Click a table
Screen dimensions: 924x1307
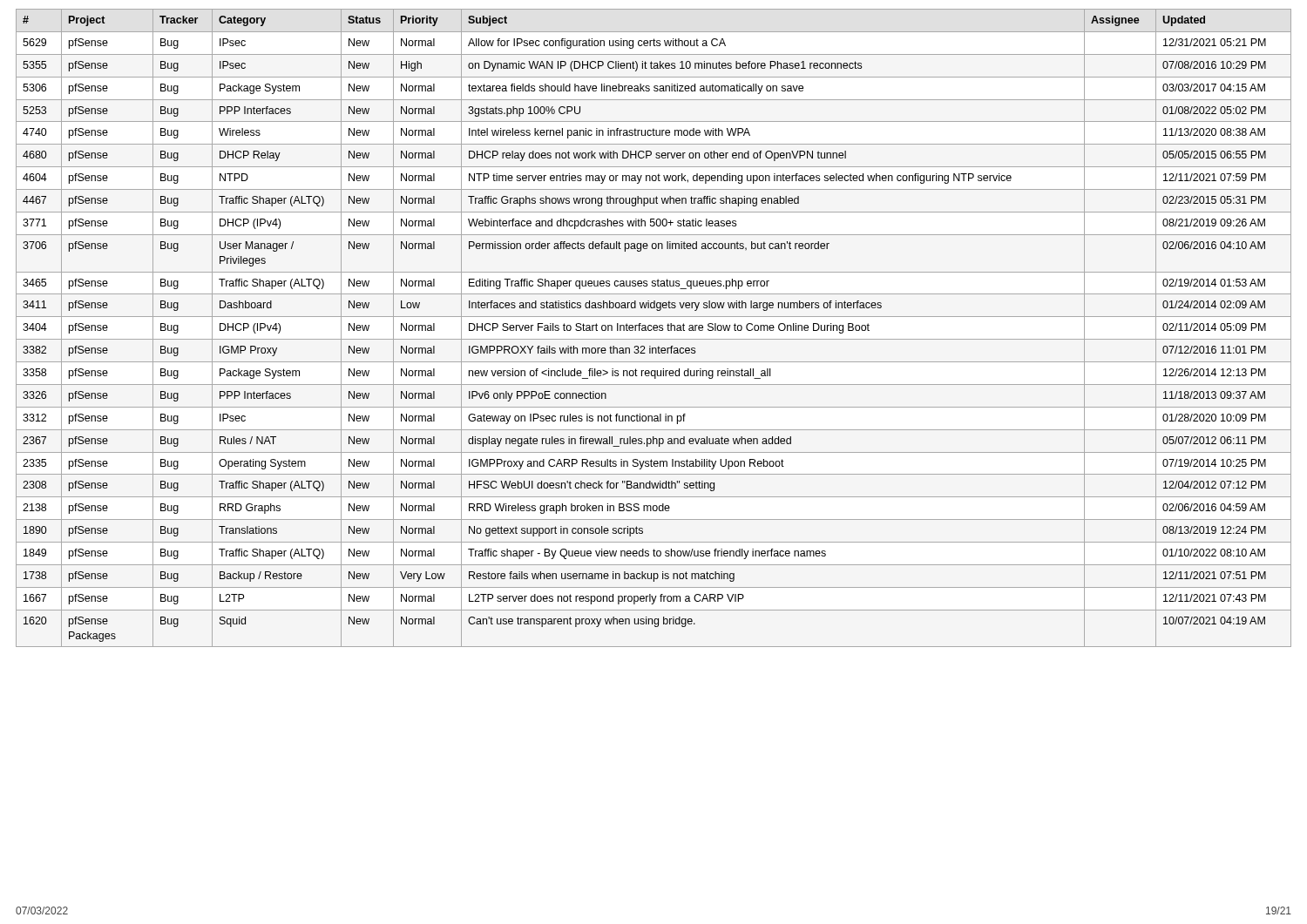point(654,328)
